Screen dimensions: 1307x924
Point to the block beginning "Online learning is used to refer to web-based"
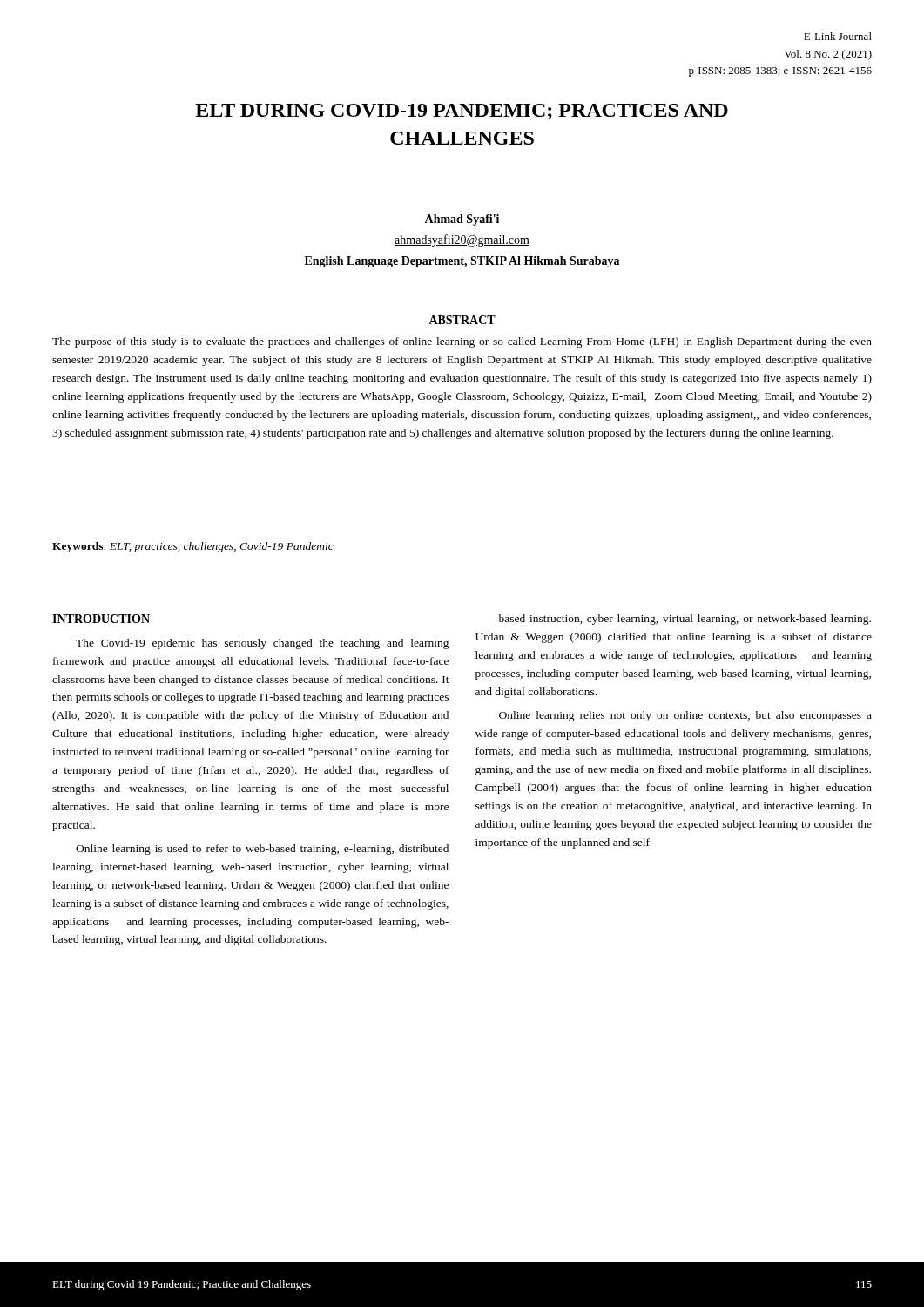pos(251,894)
